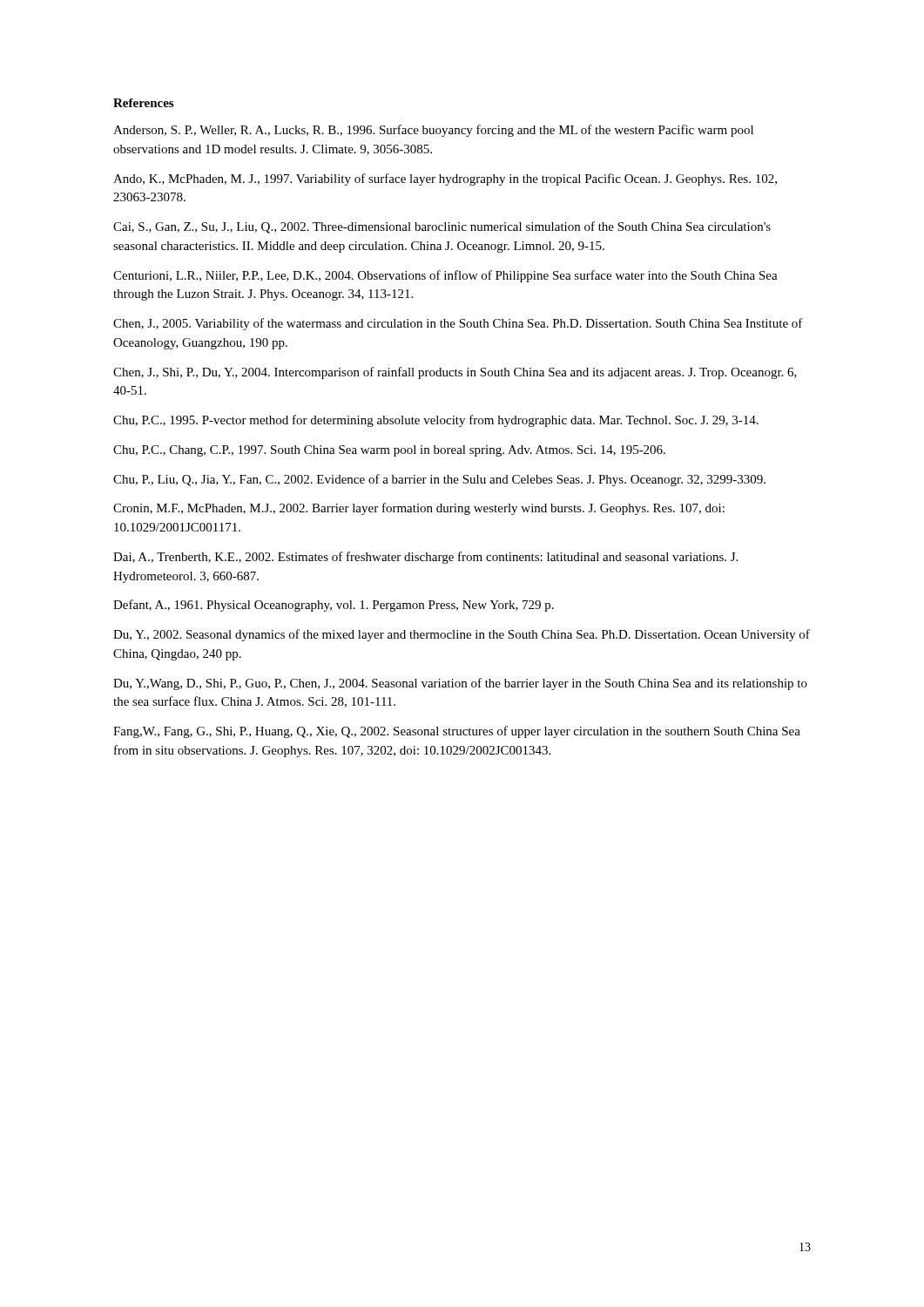Click on the element starting "Anderson, S. P., Weller, R. A., Lucks, R."

pos(433,139)
